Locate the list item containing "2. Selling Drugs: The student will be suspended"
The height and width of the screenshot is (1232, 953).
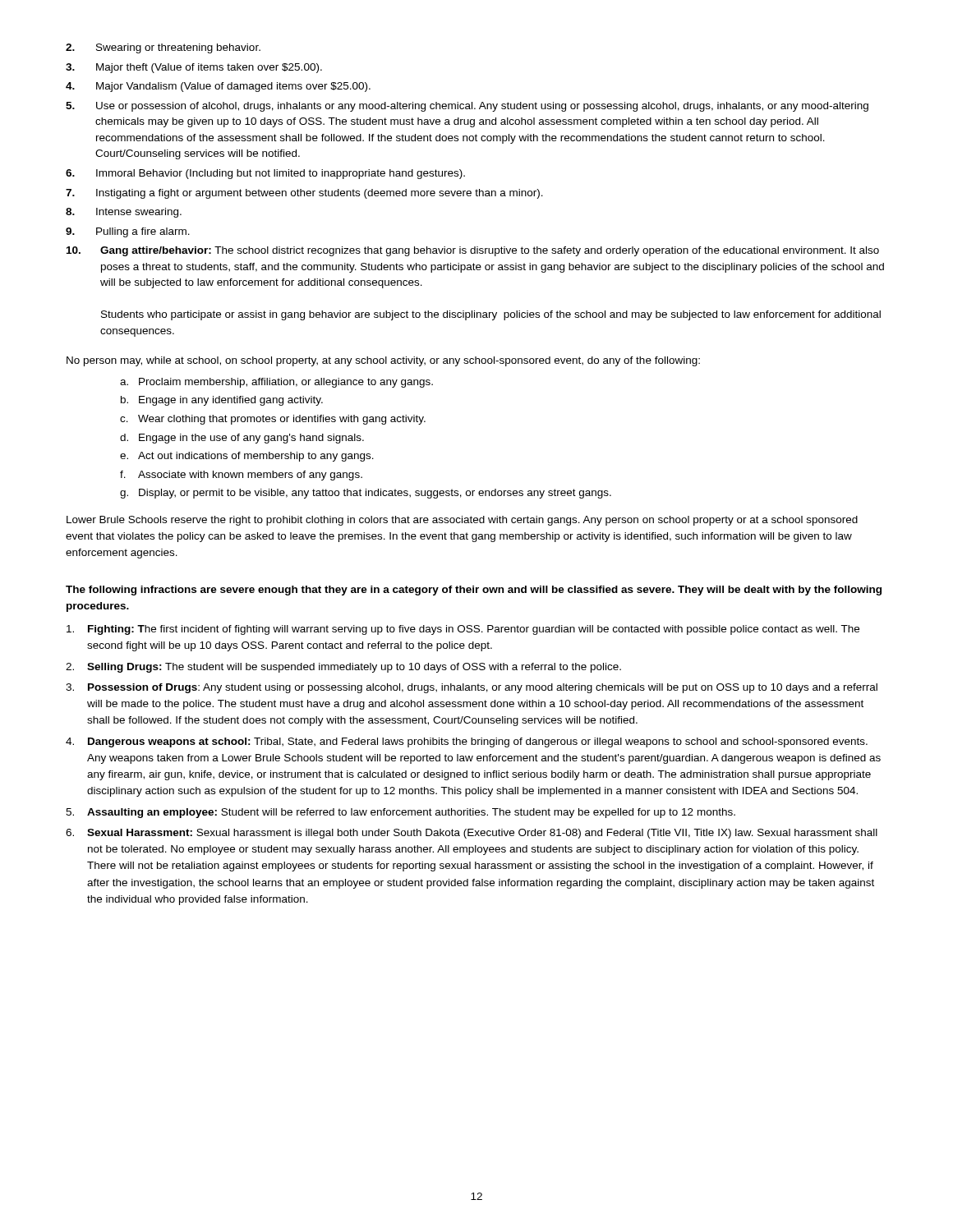pyautogui.click(x=476, y=667)
